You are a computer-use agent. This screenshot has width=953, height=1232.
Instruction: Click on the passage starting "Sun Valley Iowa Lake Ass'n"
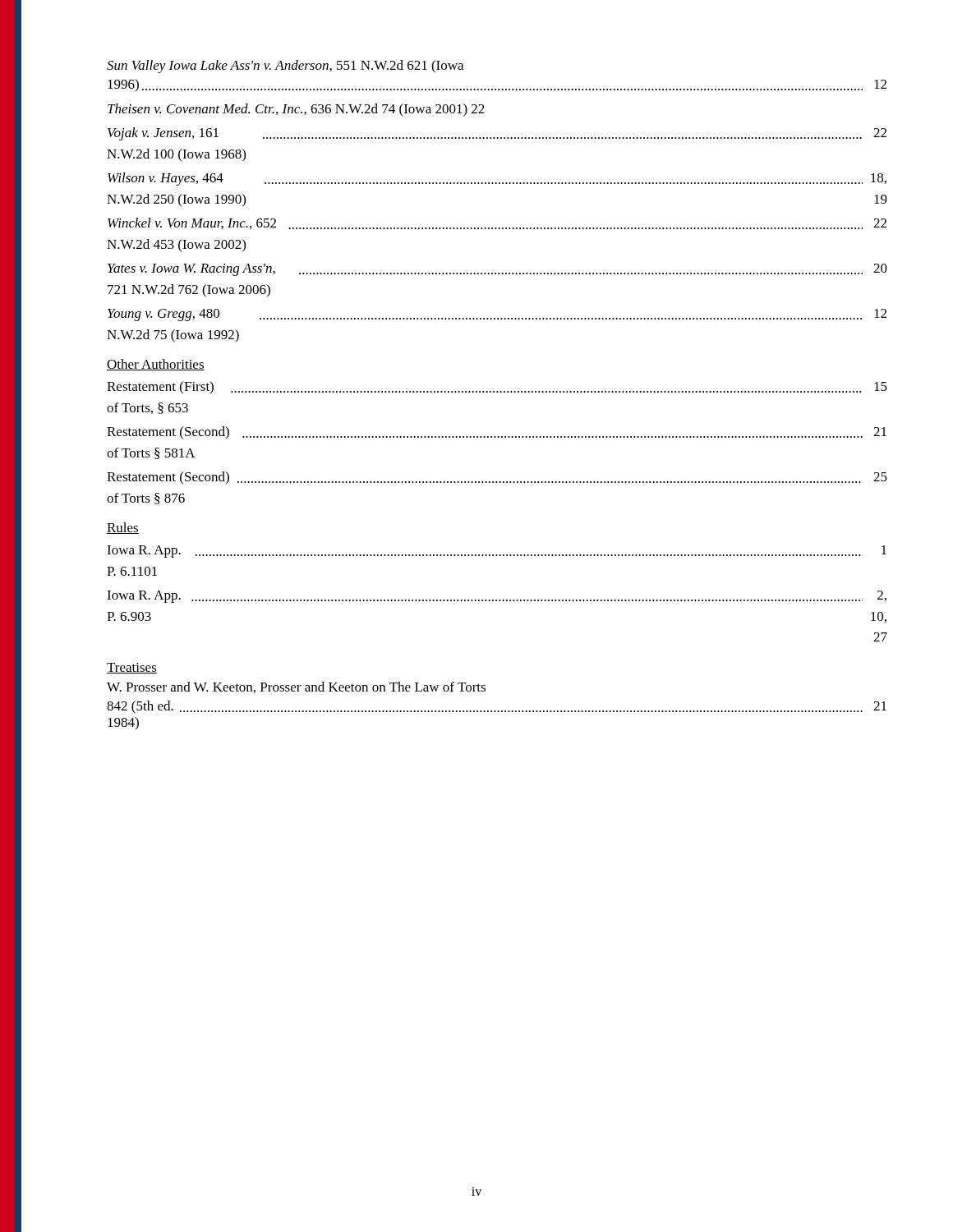285,67
